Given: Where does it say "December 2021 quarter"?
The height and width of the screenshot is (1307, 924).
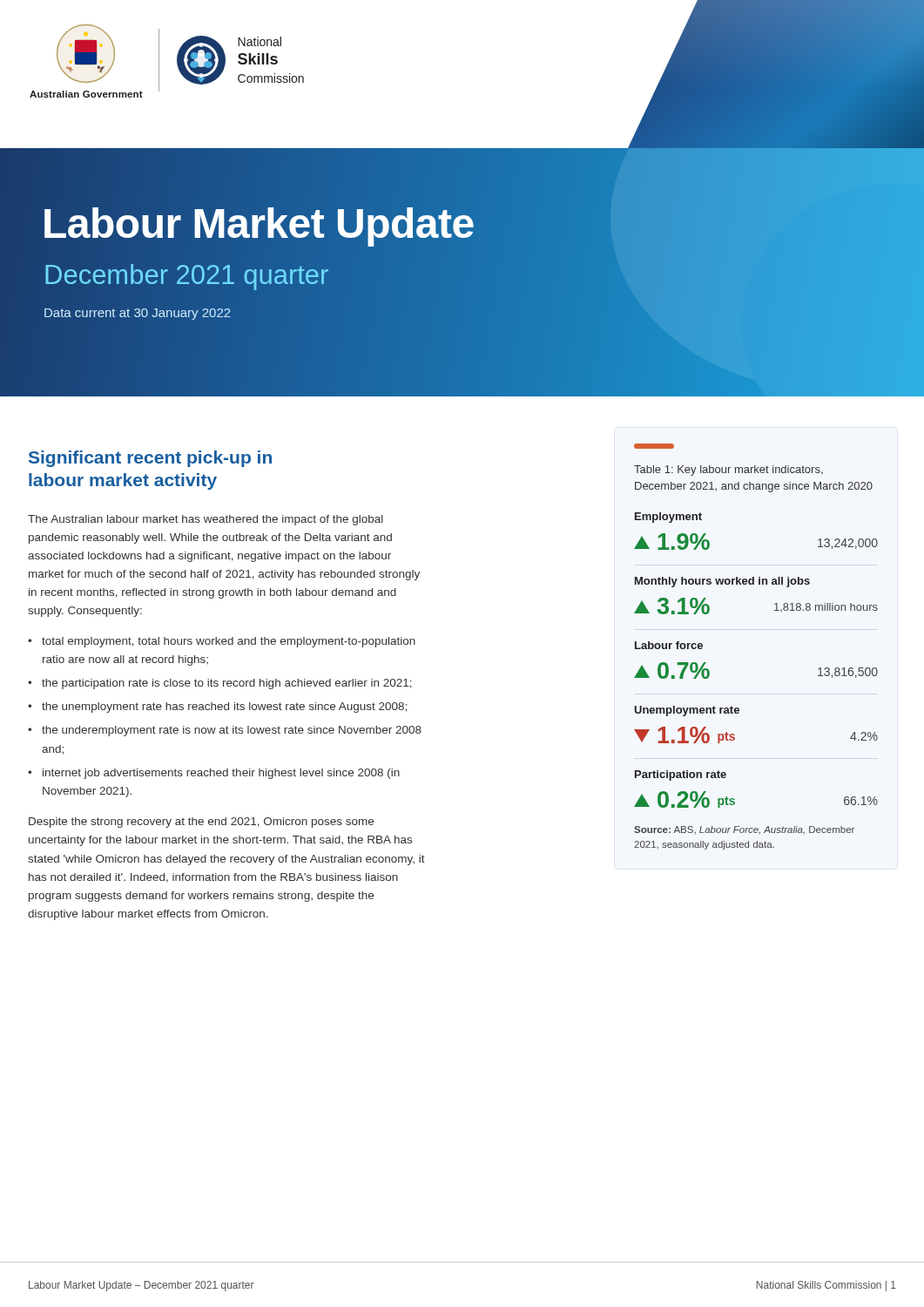Looking at the screenshot, I should 186,275.
